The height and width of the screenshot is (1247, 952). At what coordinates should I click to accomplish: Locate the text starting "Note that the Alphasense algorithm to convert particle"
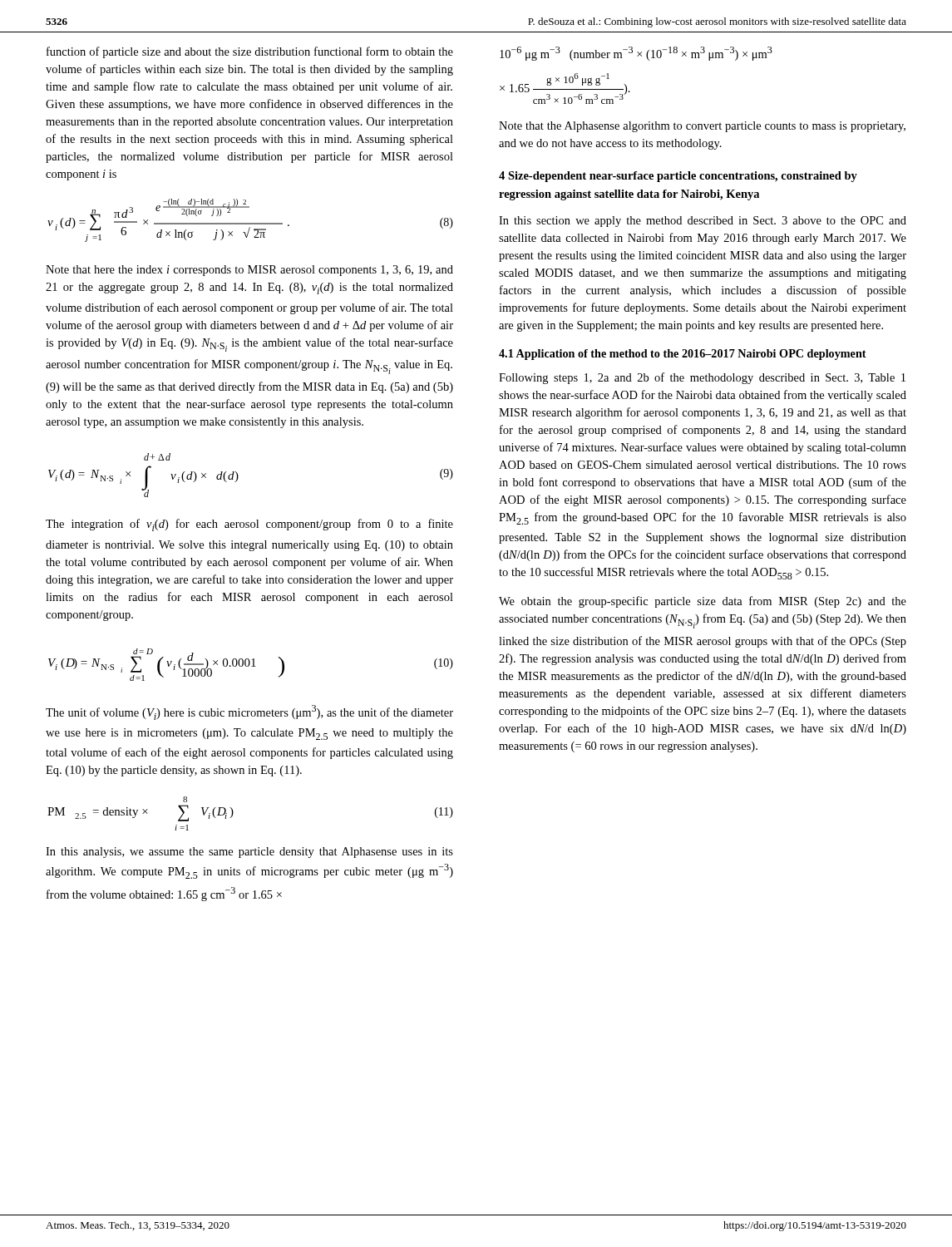(703, 135)
